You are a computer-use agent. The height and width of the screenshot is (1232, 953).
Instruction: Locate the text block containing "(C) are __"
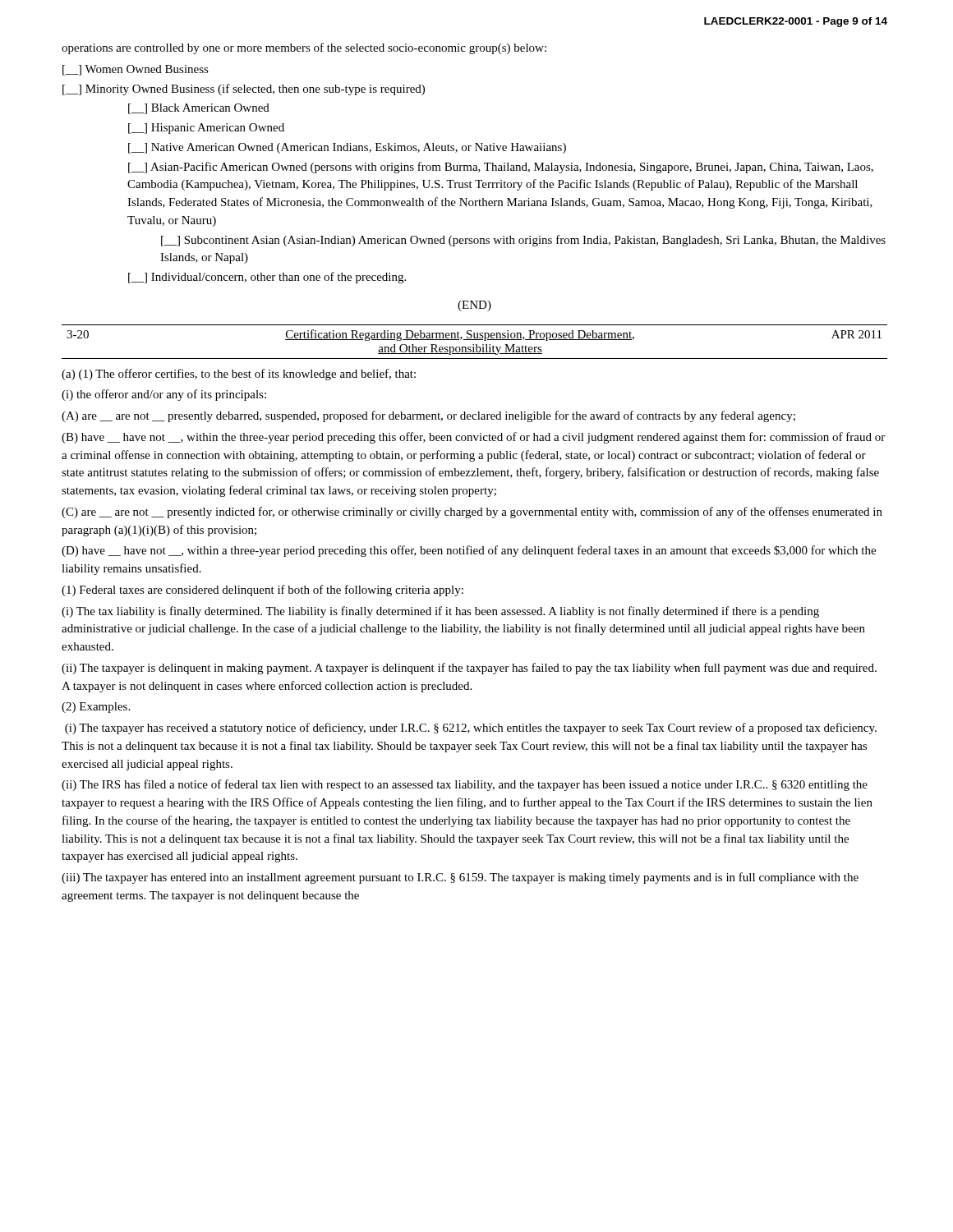[x=472, y=520]
